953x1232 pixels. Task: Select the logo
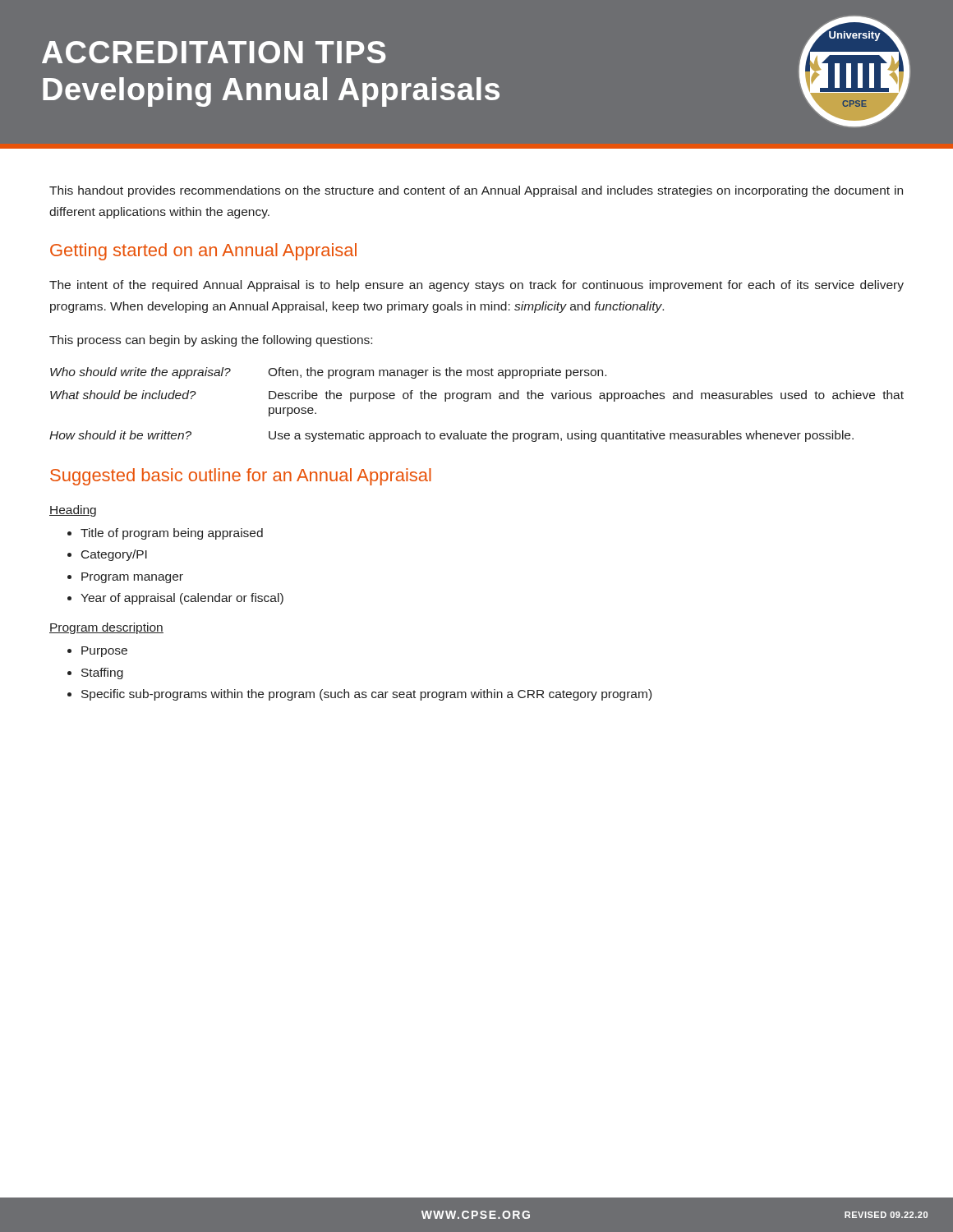(x=854, y=72)
